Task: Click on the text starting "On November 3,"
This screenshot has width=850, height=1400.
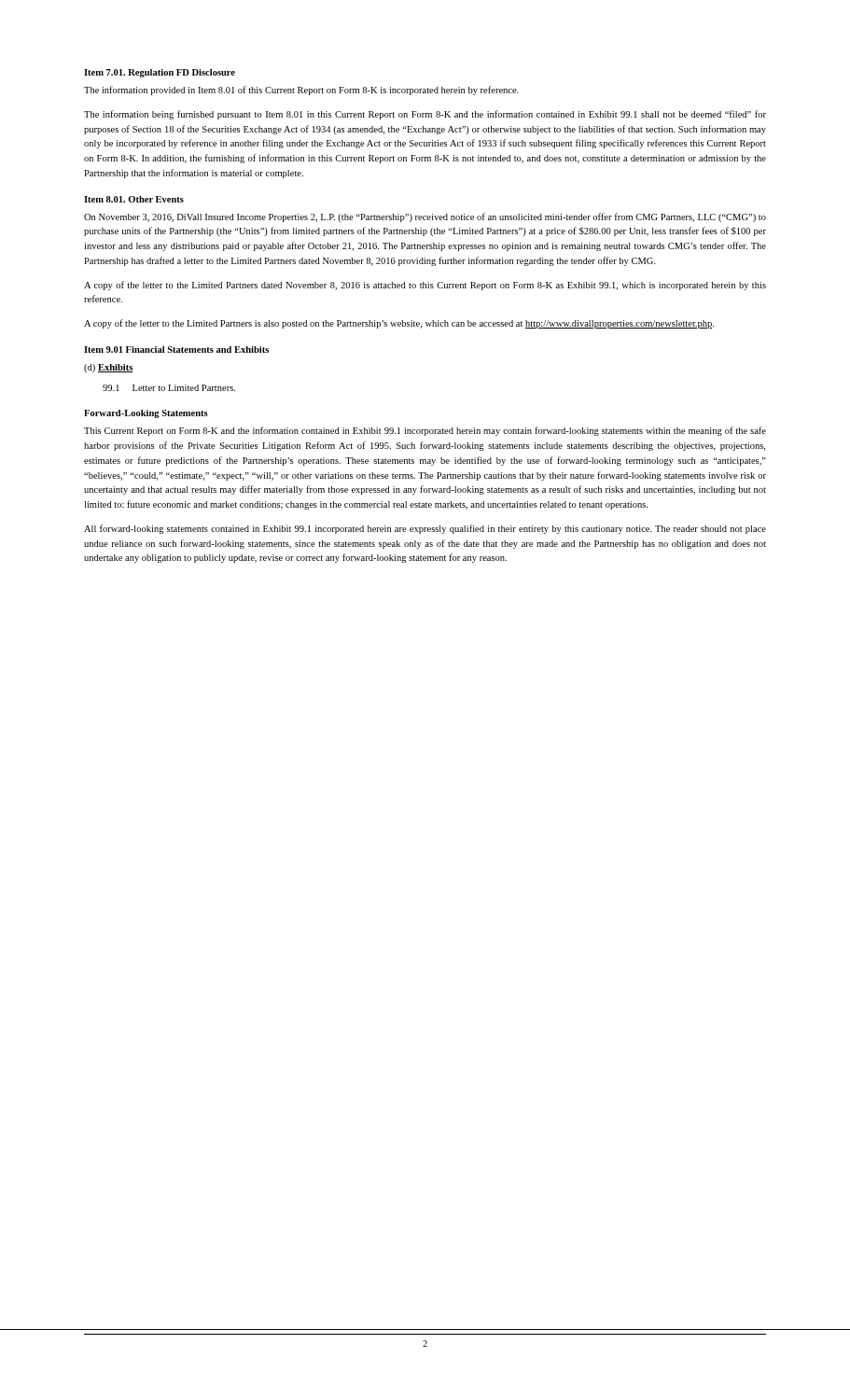Action: (425, 239)
